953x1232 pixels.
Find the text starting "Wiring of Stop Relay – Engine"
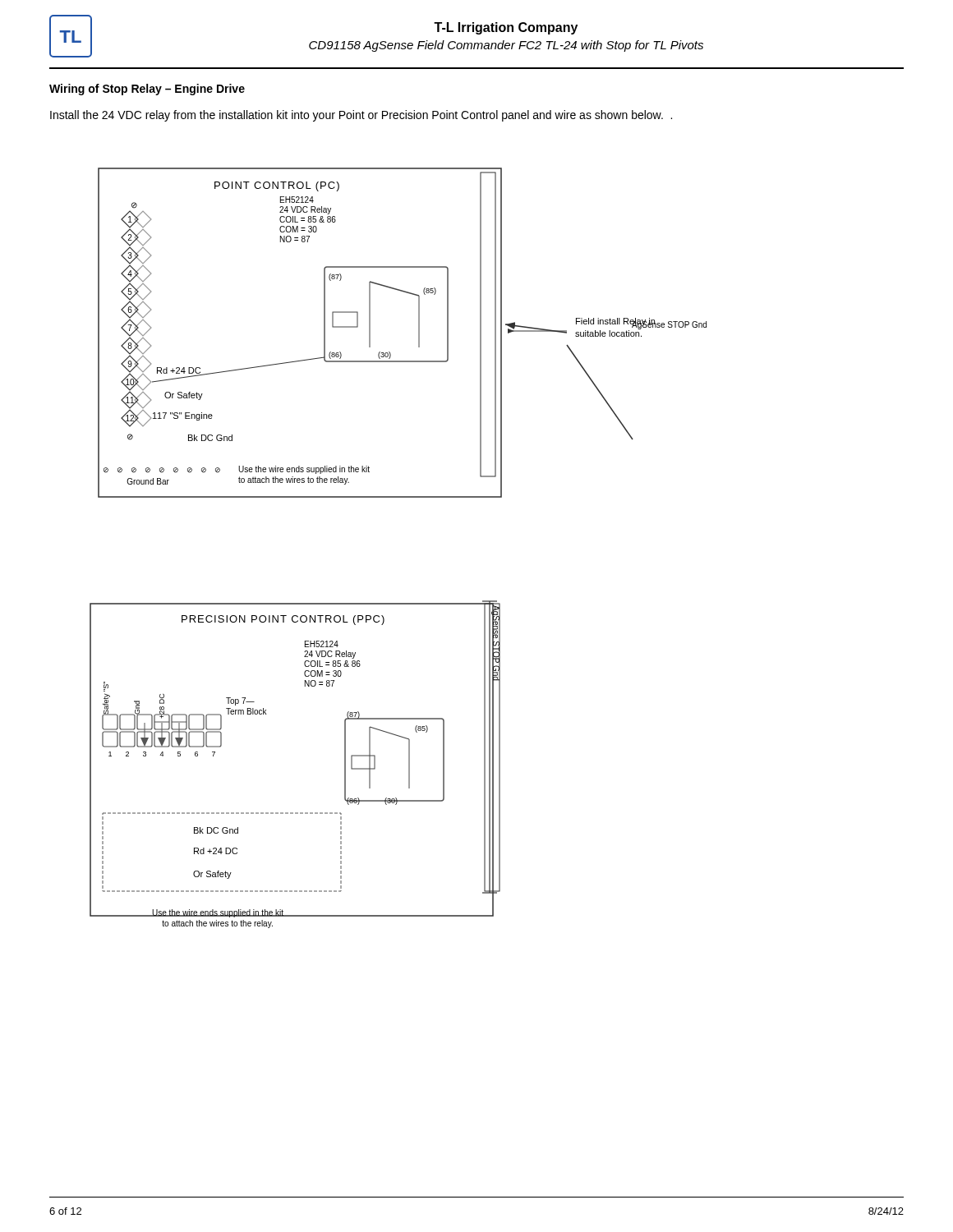(147, 89)
